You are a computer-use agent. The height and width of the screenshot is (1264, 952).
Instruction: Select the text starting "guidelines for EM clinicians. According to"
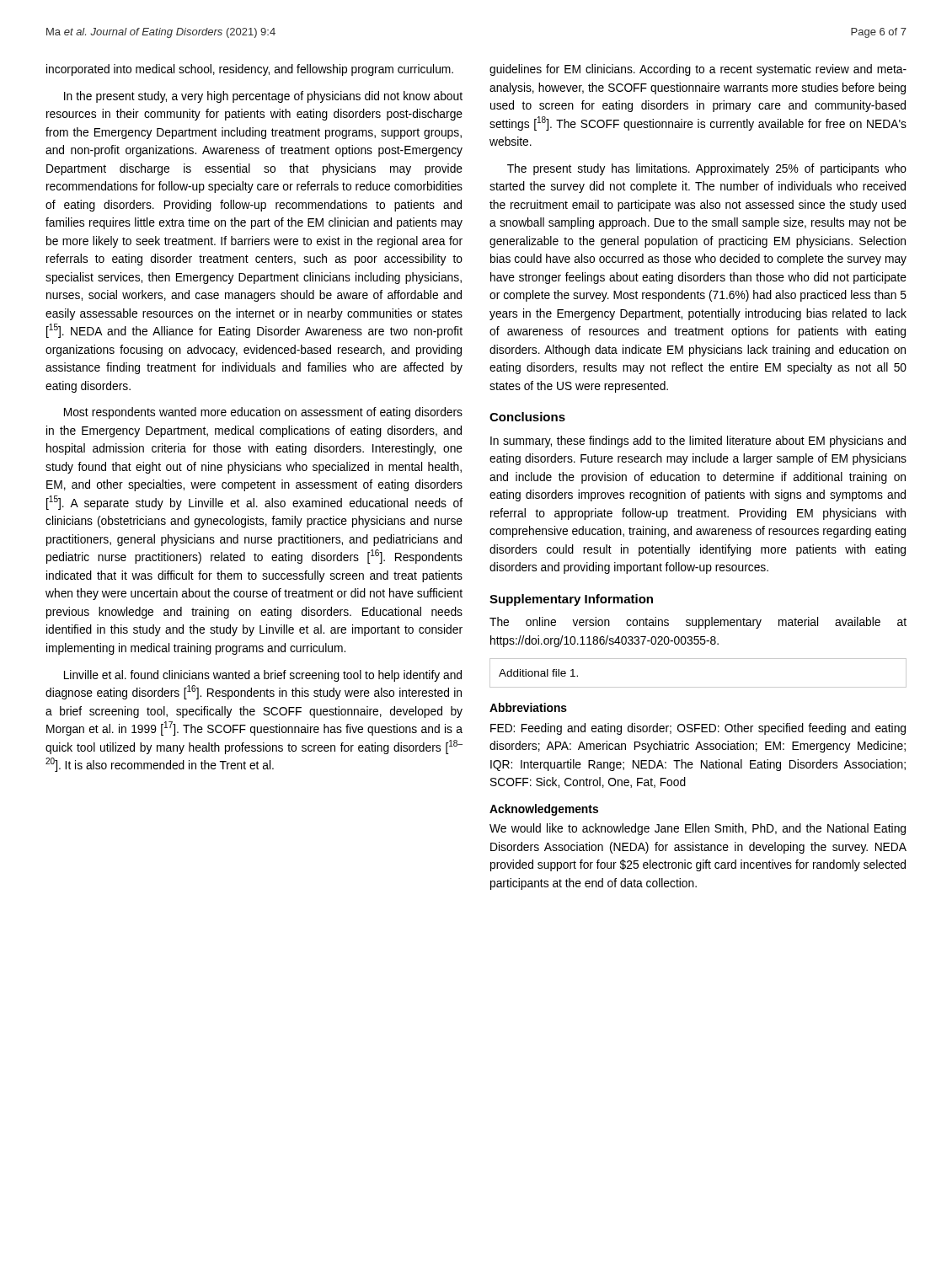pyautogui.click(x=698, y=228)
